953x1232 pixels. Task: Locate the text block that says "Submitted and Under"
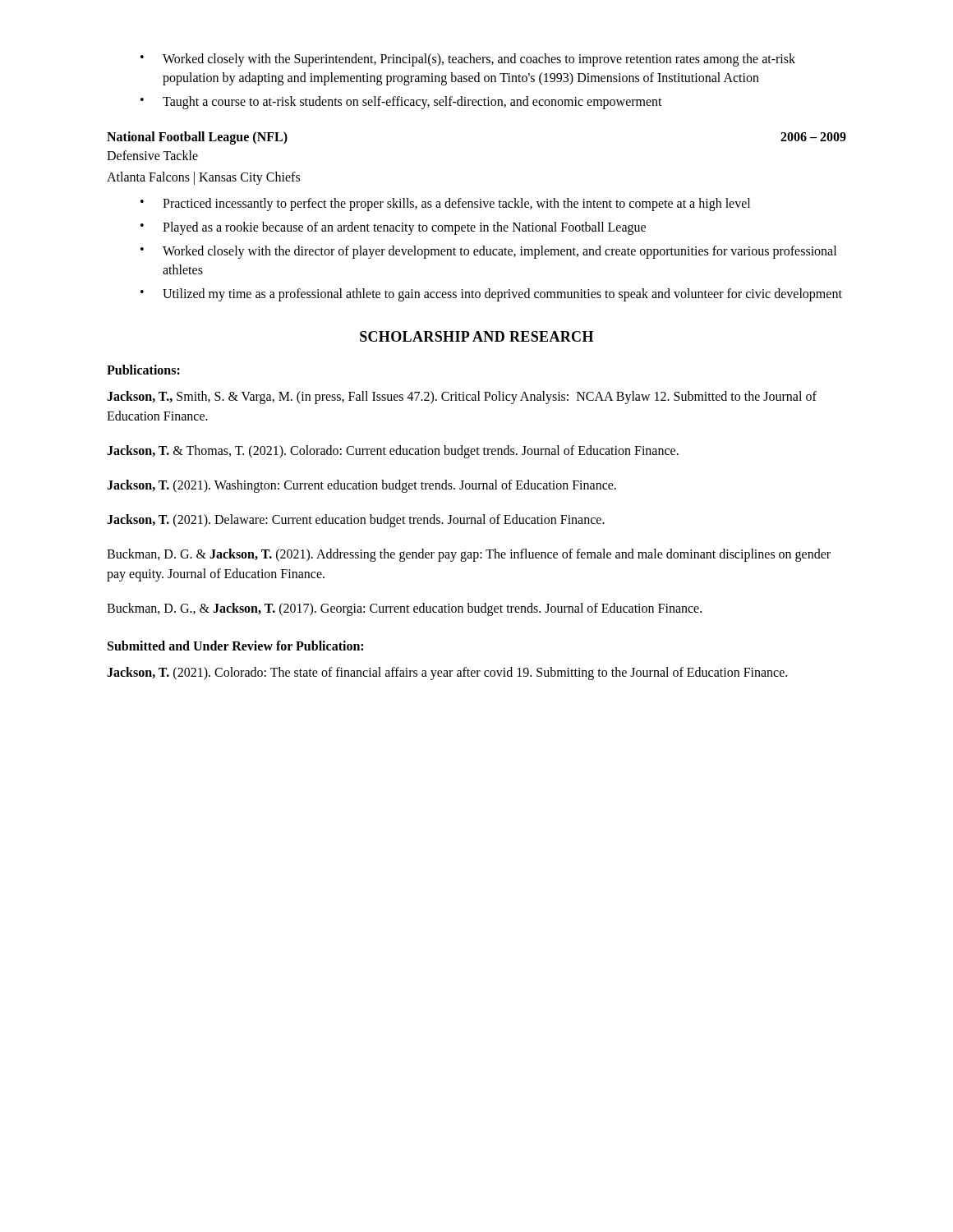coord(236,646)
